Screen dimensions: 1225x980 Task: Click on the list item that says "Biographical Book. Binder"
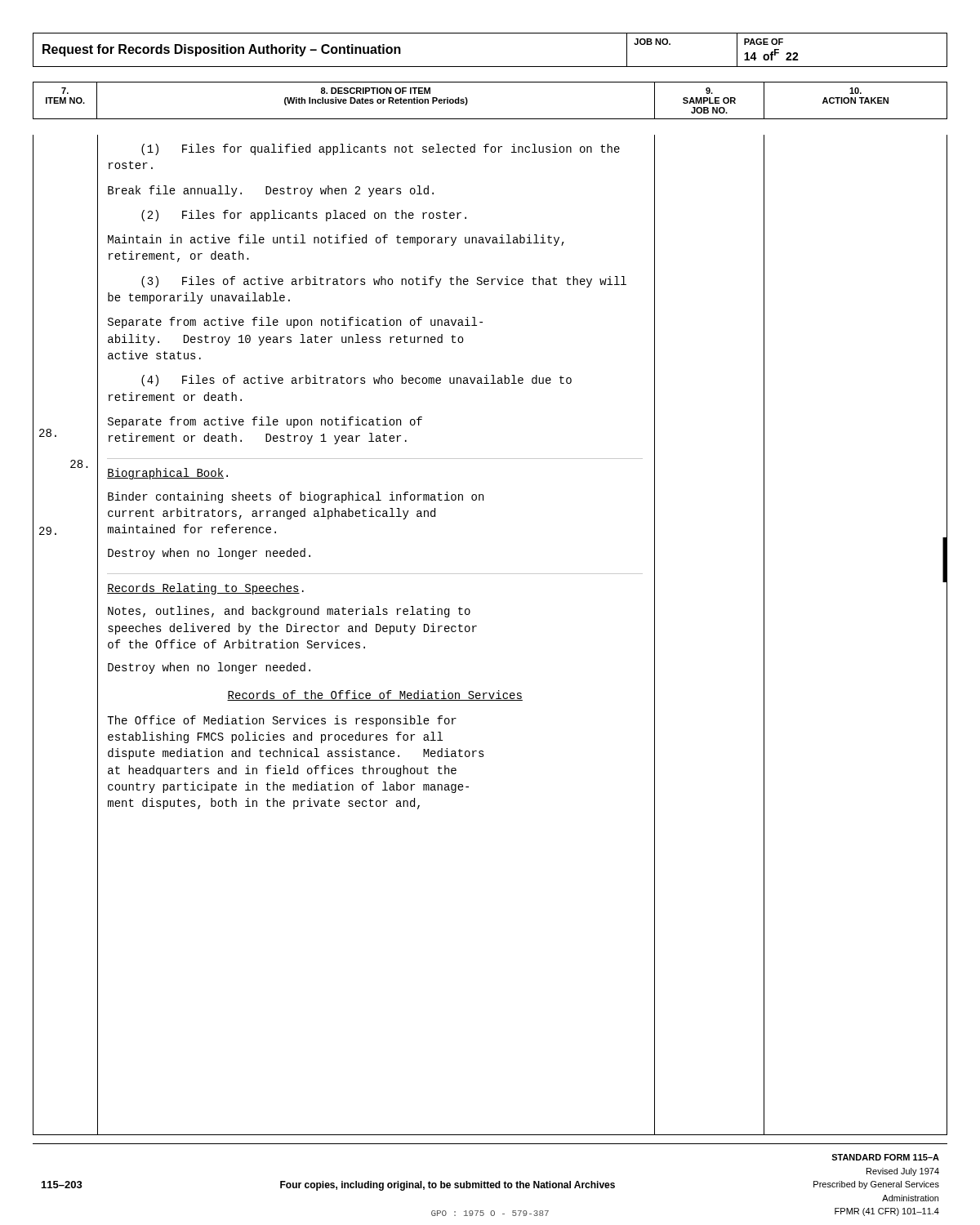(x=375, y=514)
